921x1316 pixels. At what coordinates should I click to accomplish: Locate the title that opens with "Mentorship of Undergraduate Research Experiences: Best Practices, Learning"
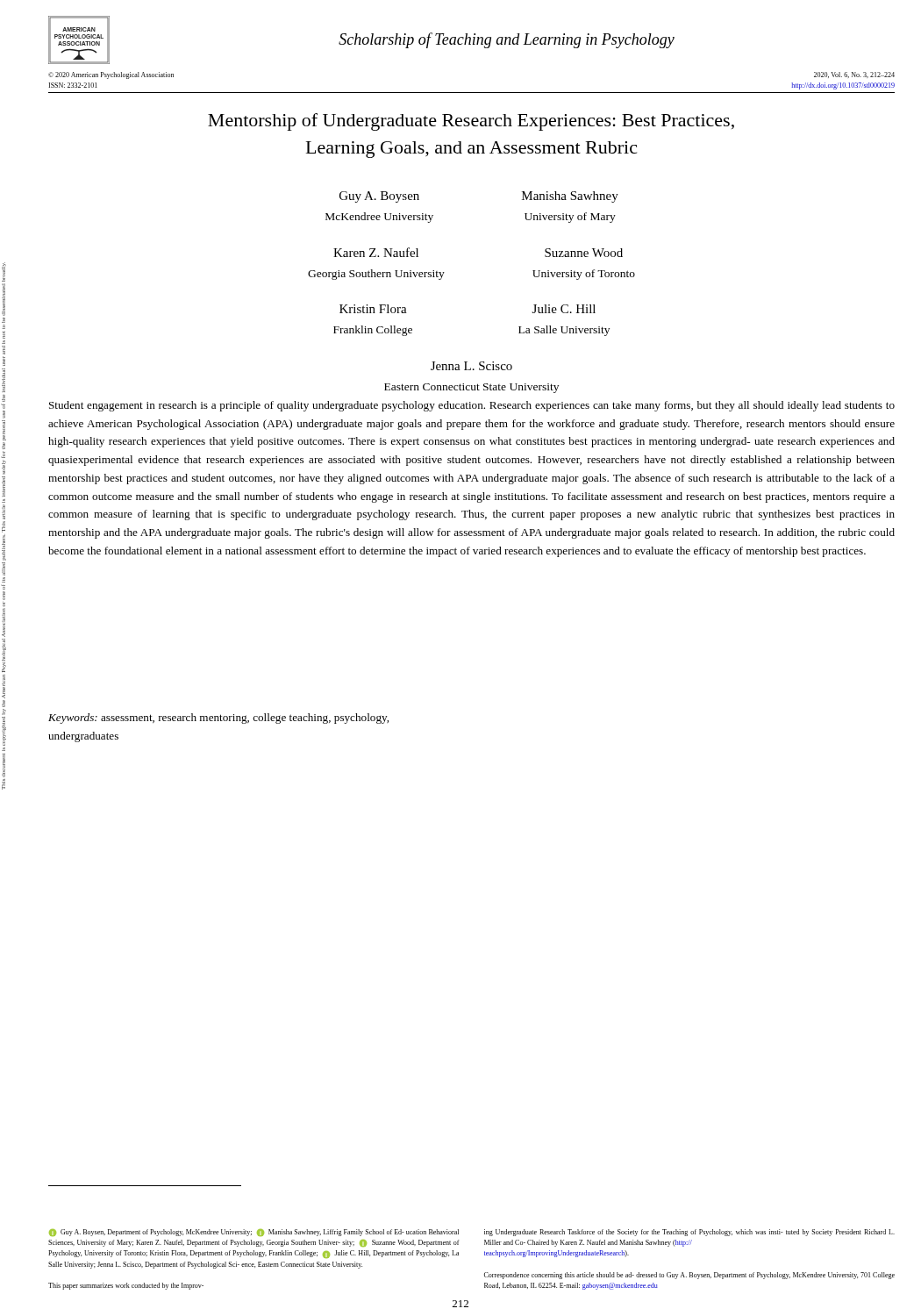click(471, 133)
